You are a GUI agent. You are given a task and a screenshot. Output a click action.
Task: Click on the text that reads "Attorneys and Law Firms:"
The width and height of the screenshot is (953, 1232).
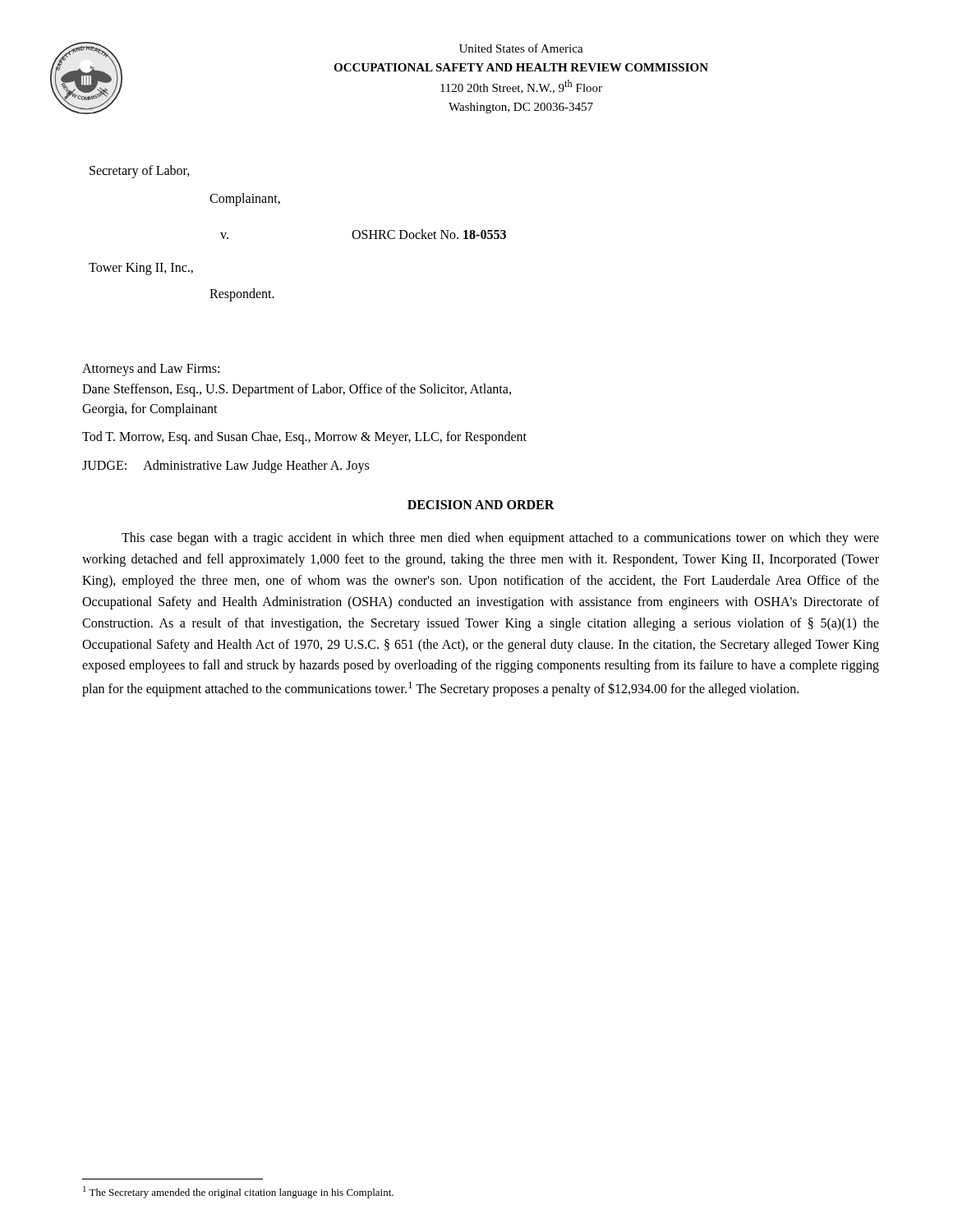click(x=151, y=368)
